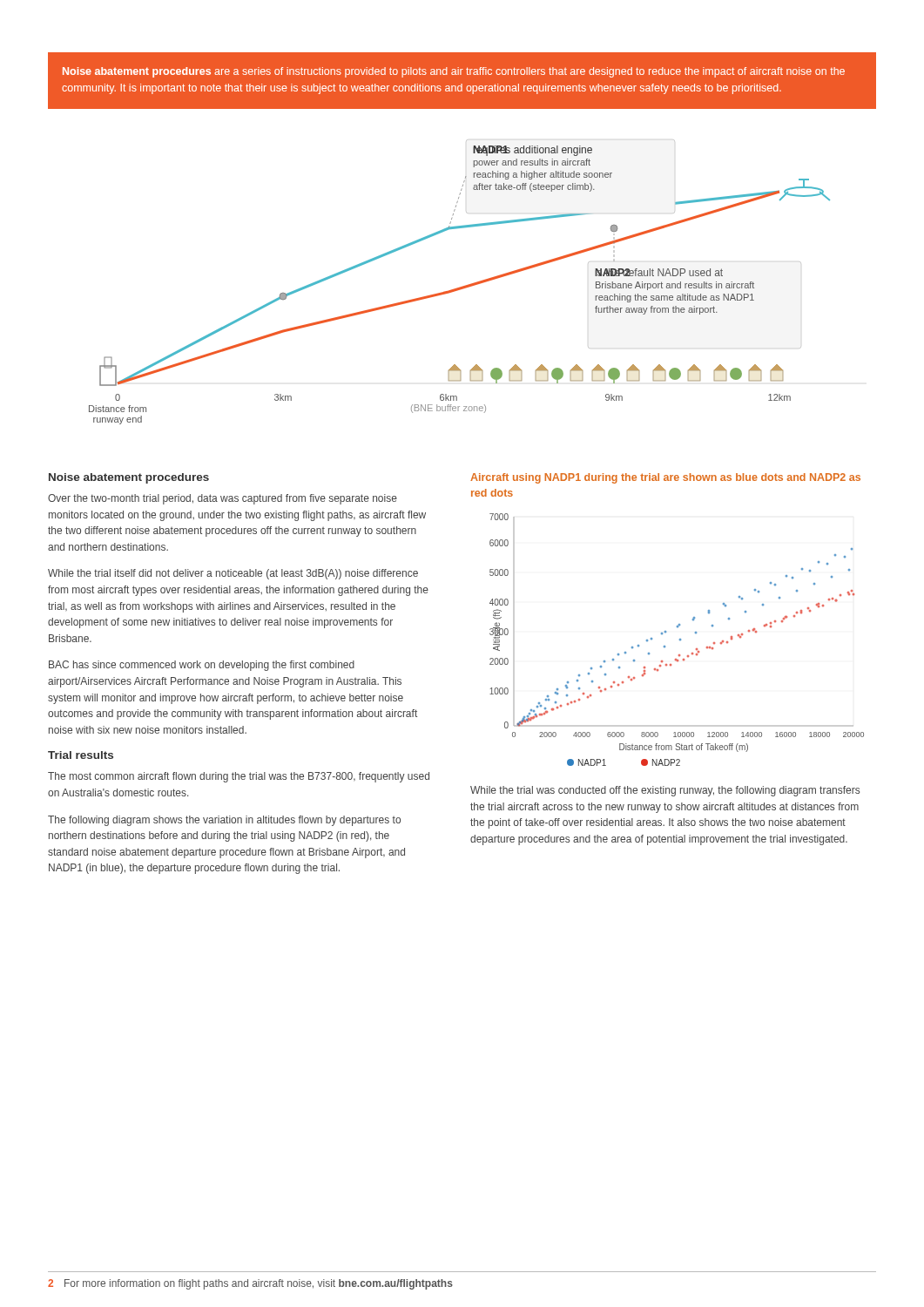Locate the block starting "BAC has since"
The image size is (924, 1307).
[233, 697]
